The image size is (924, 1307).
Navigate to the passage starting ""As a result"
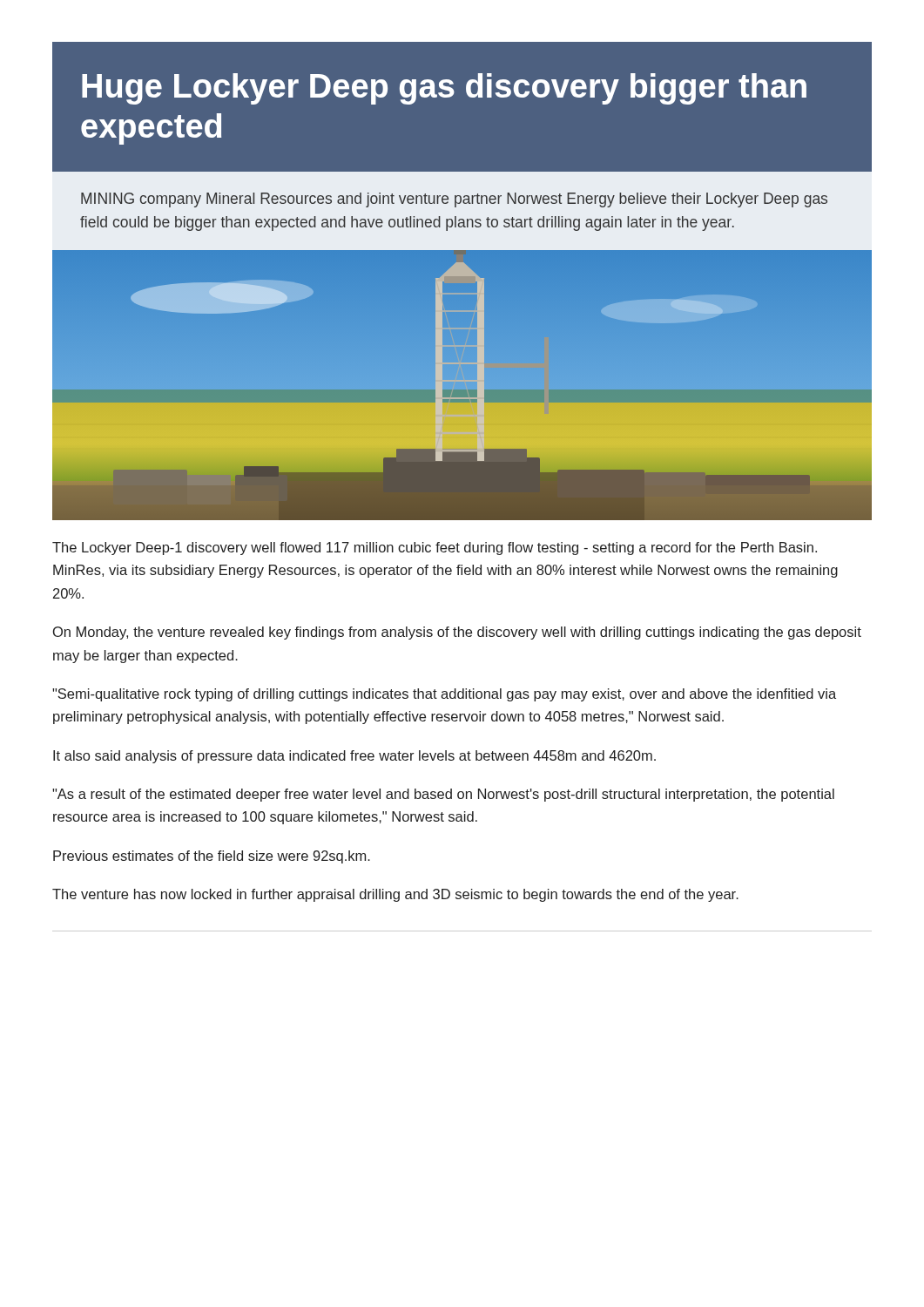(462, 806)
